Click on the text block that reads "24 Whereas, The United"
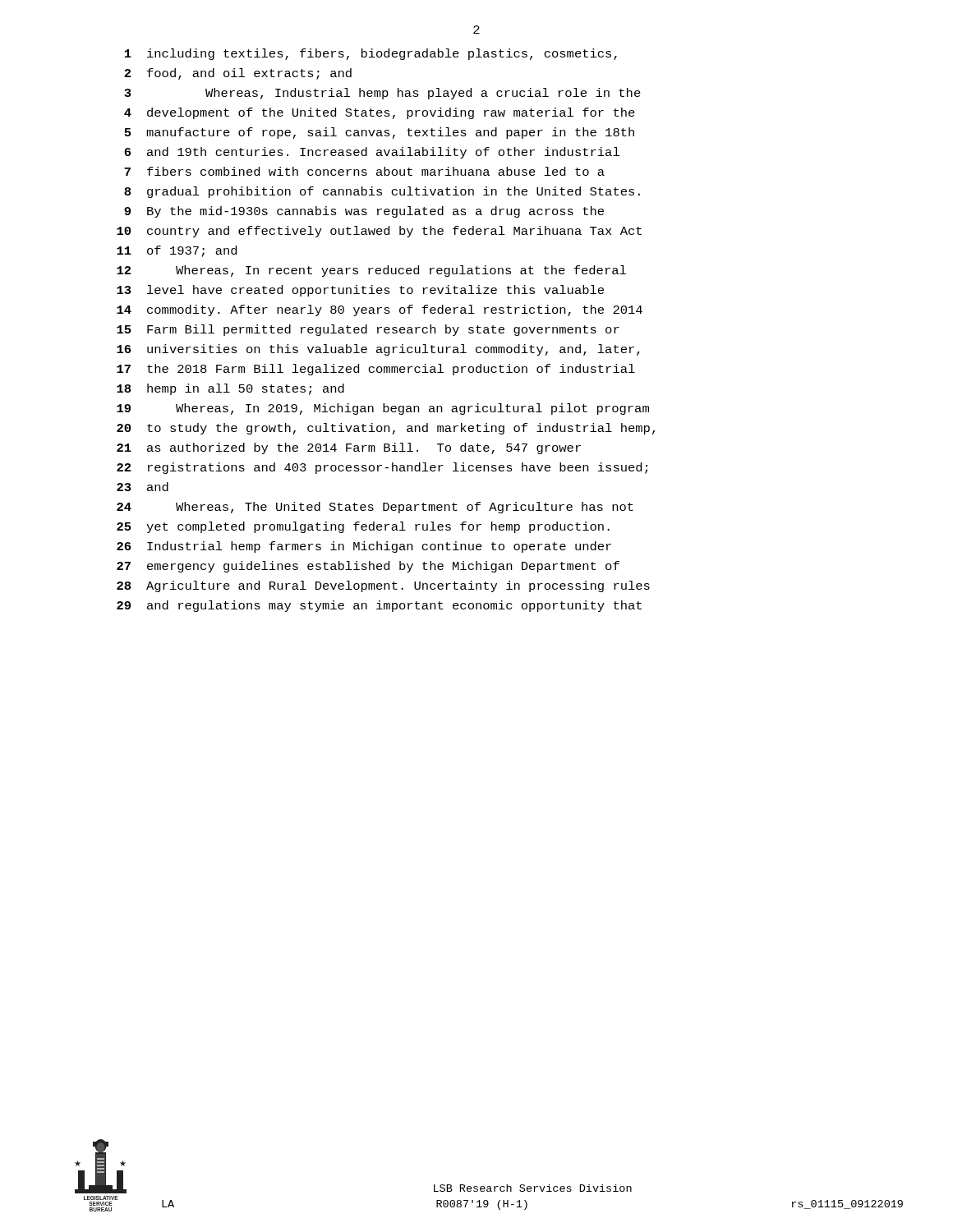 (x=488, y=508)
